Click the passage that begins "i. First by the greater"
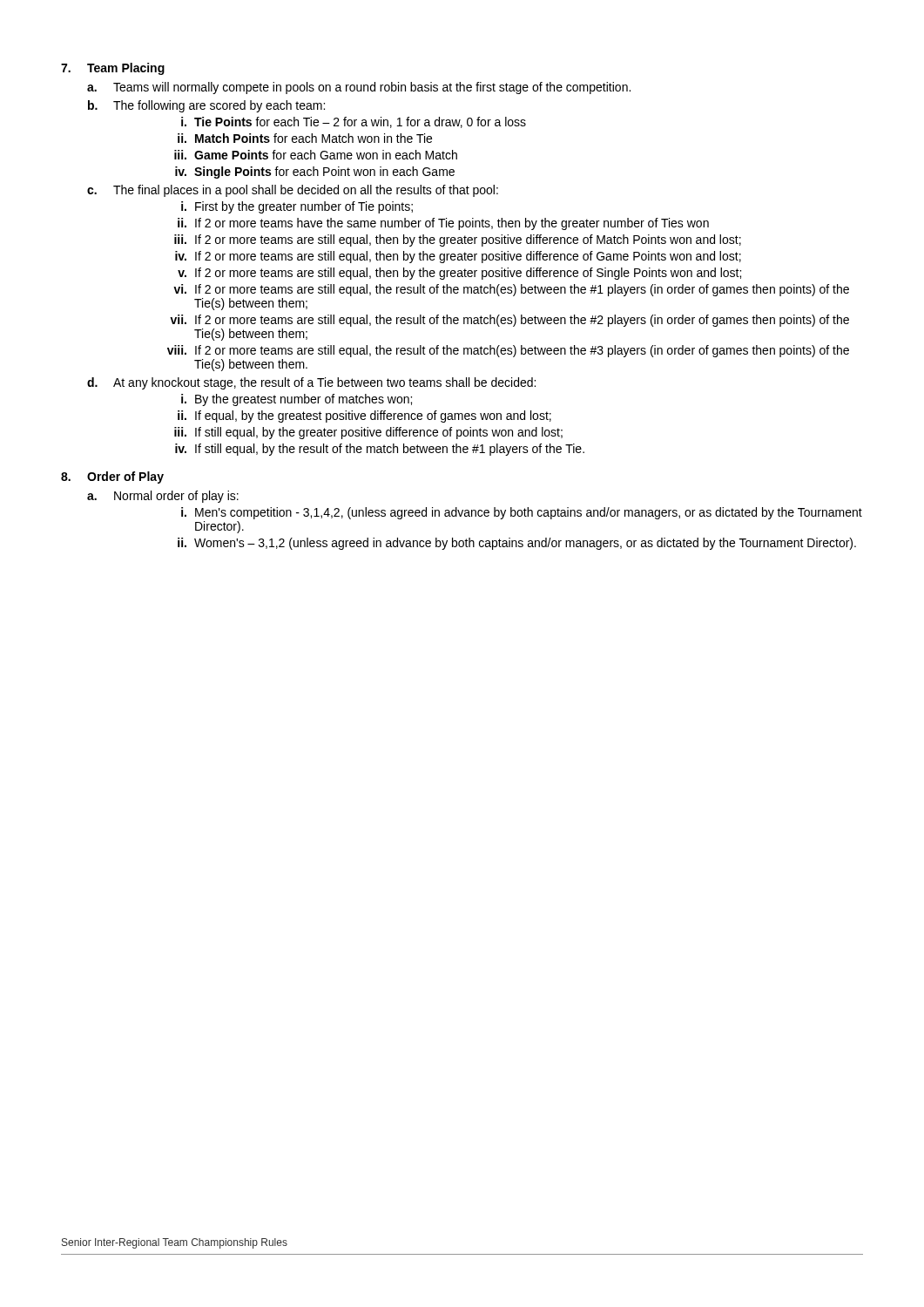924x1307 pixels. point(285,207)
